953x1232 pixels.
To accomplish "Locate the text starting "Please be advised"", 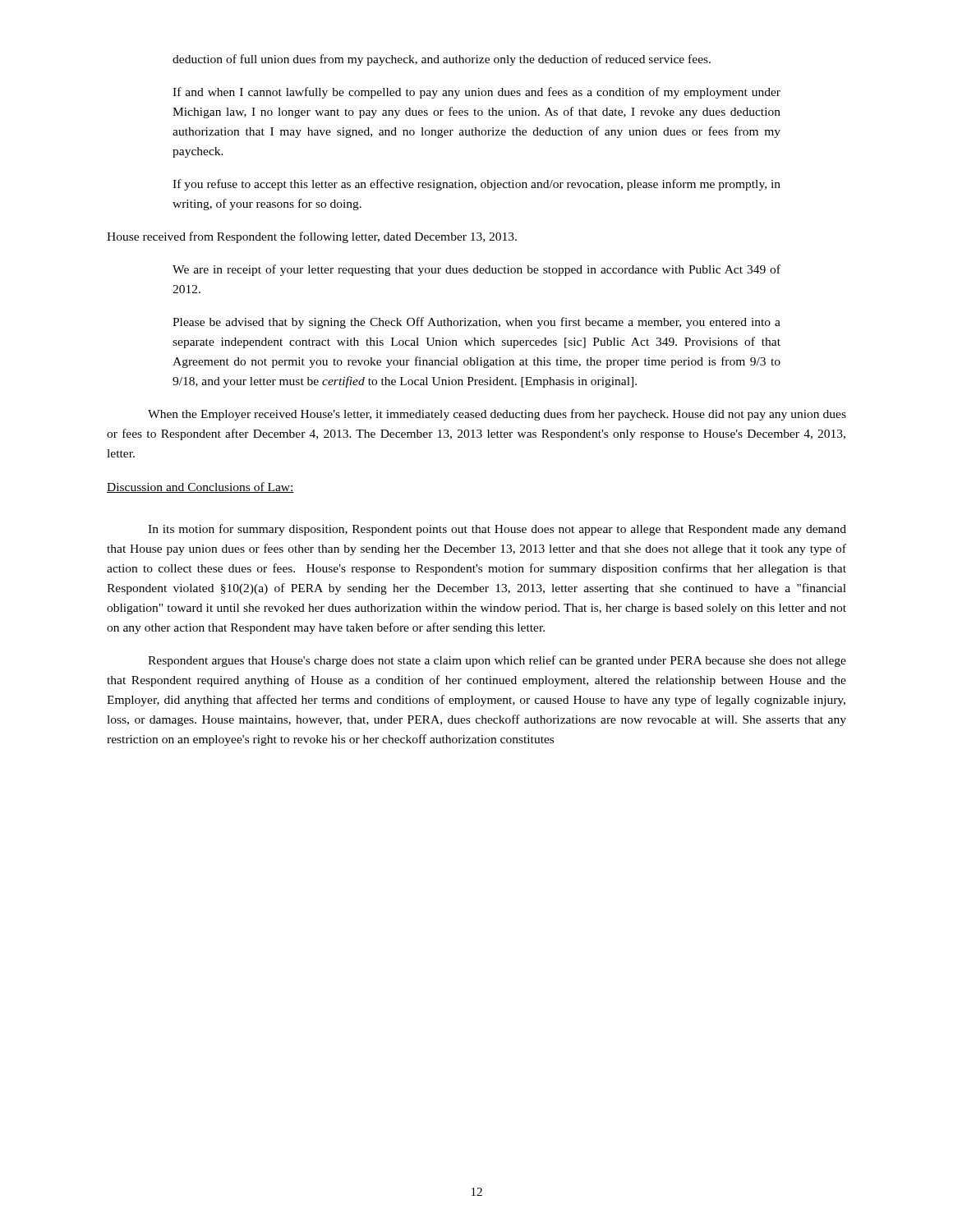I will coord(476,352).
